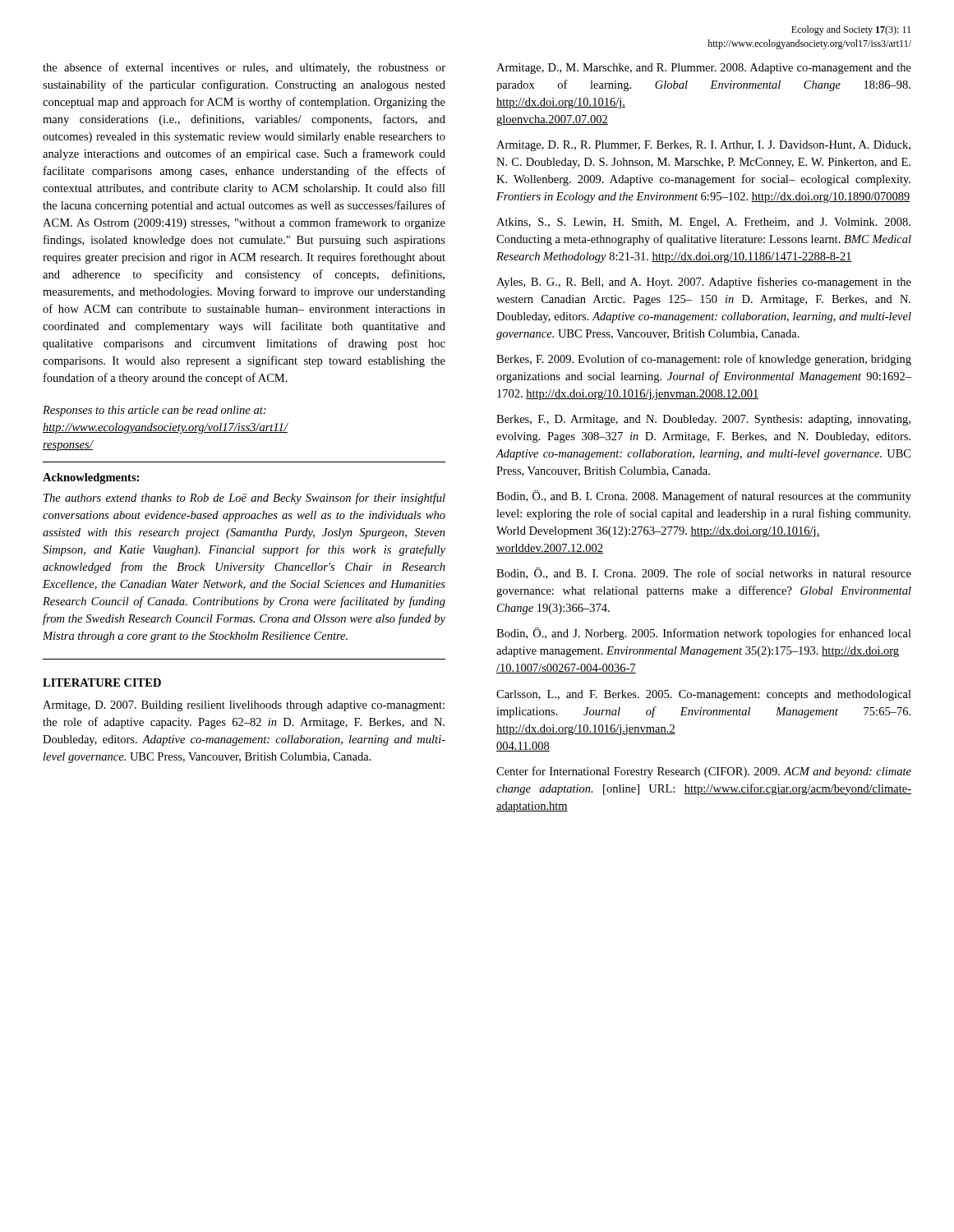Image resolution: width=954 pixels, height=1232 pixels.
Task: Click on the text block that reads "Berkes, F., D. Armitage, and N. Doubleday. 2007."
Action: pyautogui.click(x=704, y=445)
